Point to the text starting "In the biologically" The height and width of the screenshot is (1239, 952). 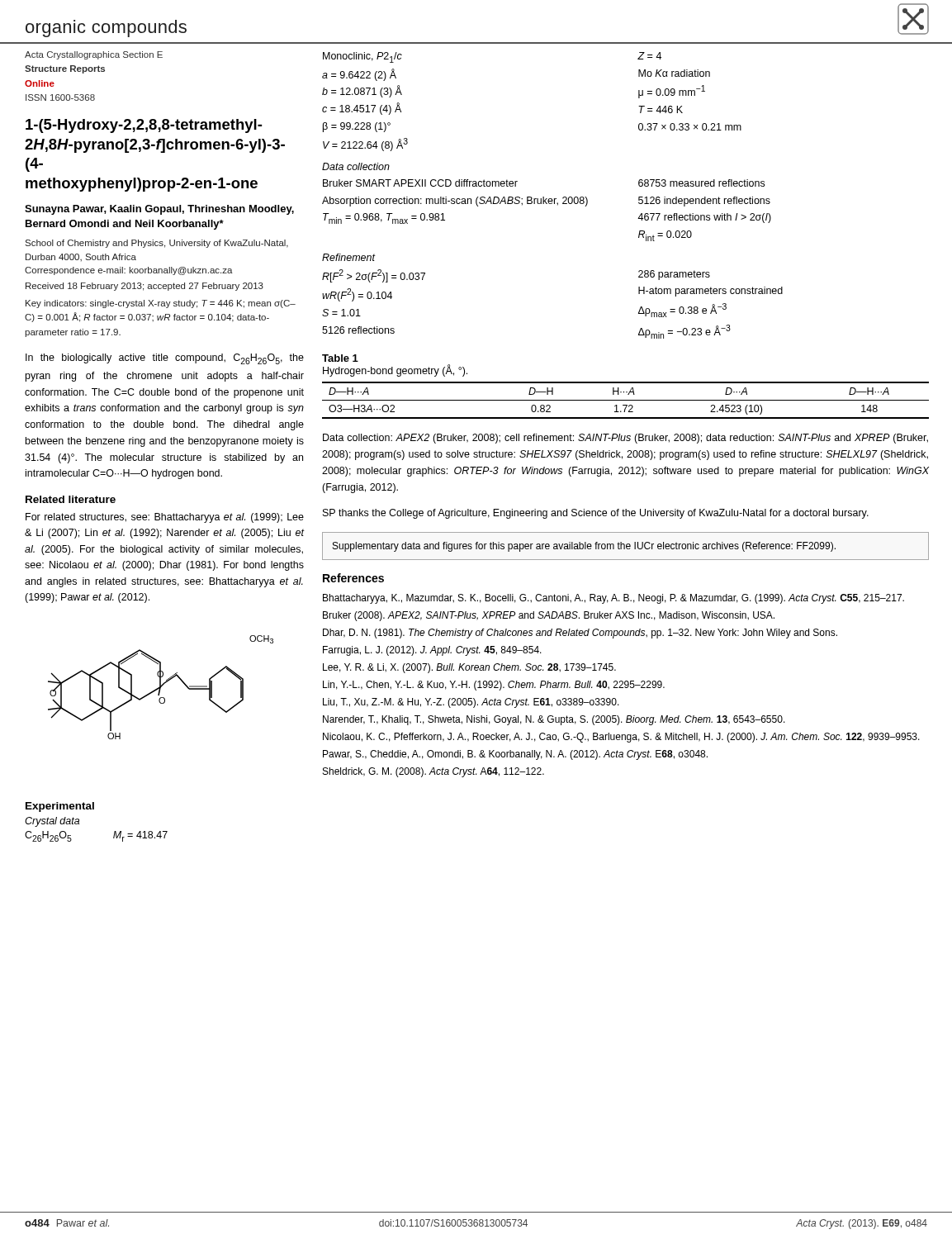point(164,416)
